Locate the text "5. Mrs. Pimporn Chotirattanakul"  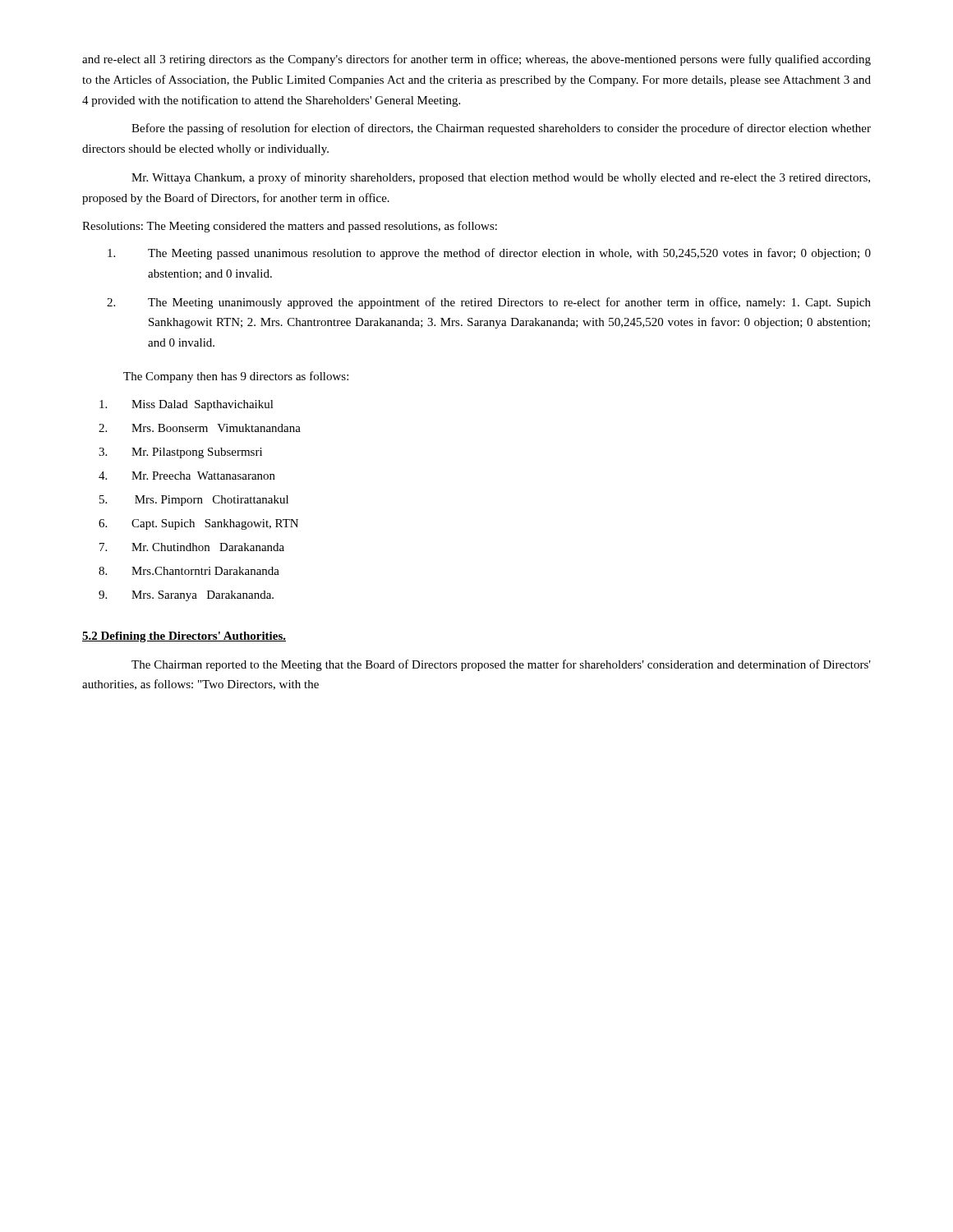pyautogui.click(x=194, y=501)
